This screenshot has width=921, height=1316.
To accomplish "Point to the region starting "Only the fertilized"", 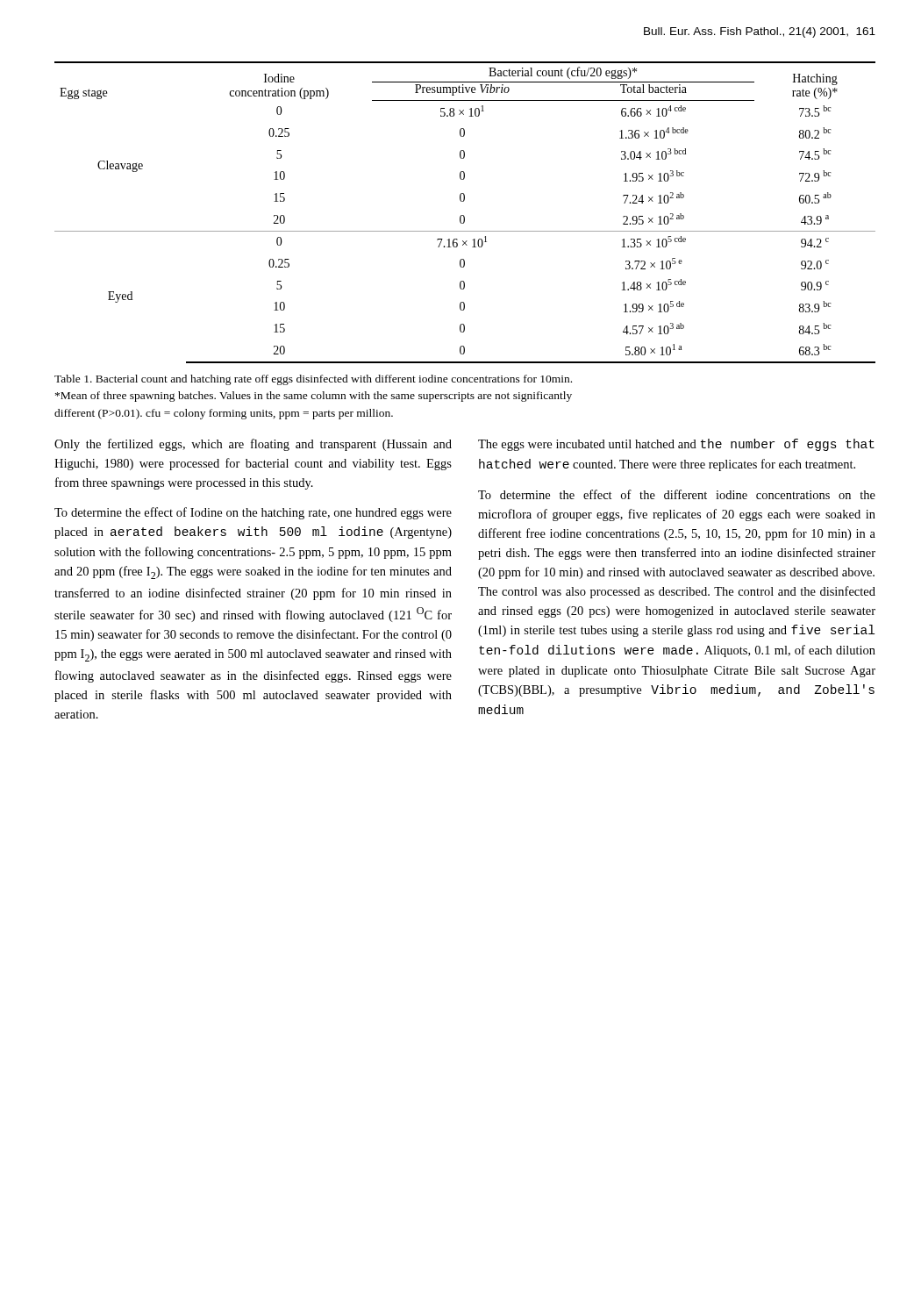I will pyautogui.click(x=253, y=463).
